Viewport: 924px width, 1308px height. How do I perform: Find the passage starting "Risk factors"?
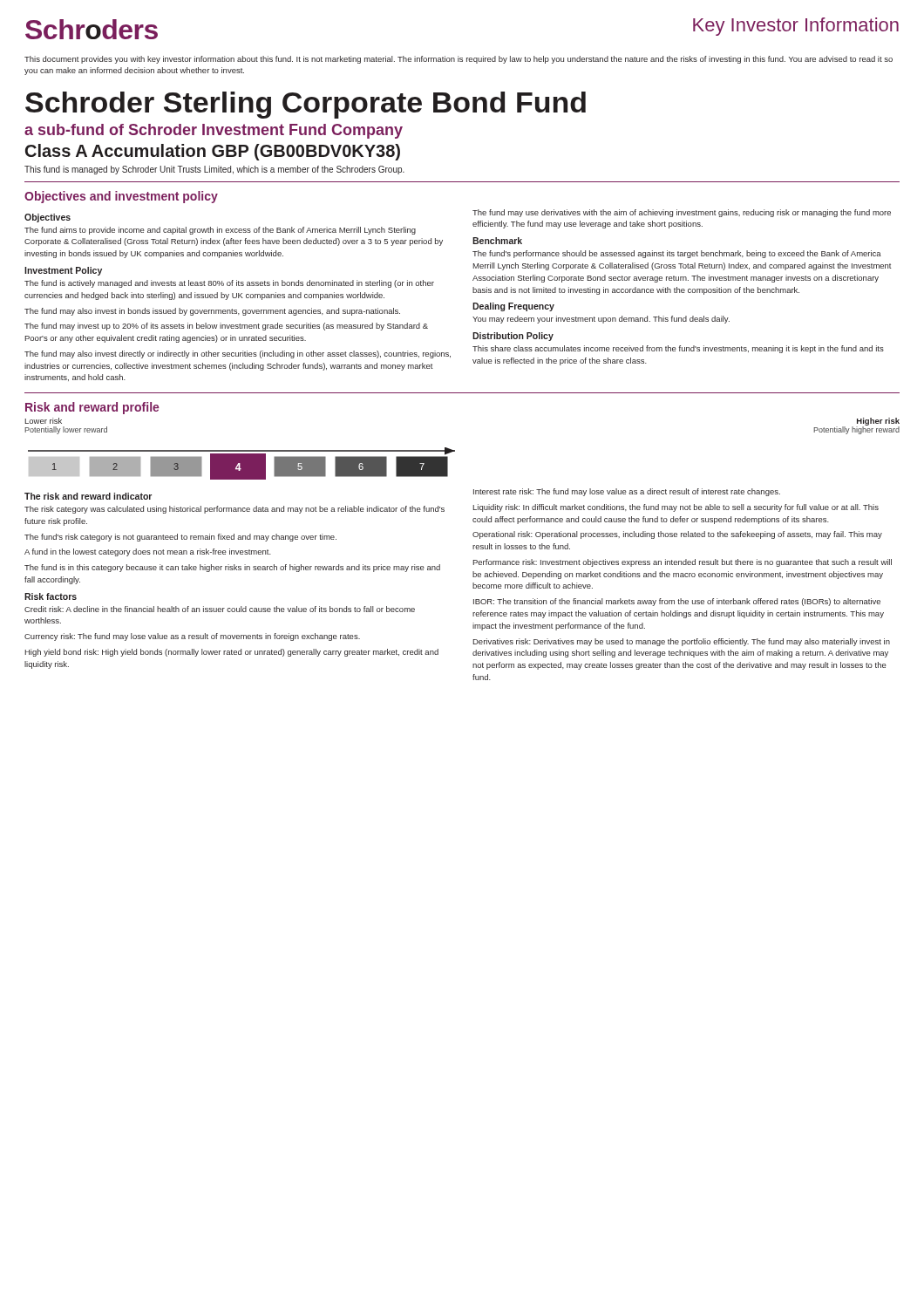click(x=51, y=596)
